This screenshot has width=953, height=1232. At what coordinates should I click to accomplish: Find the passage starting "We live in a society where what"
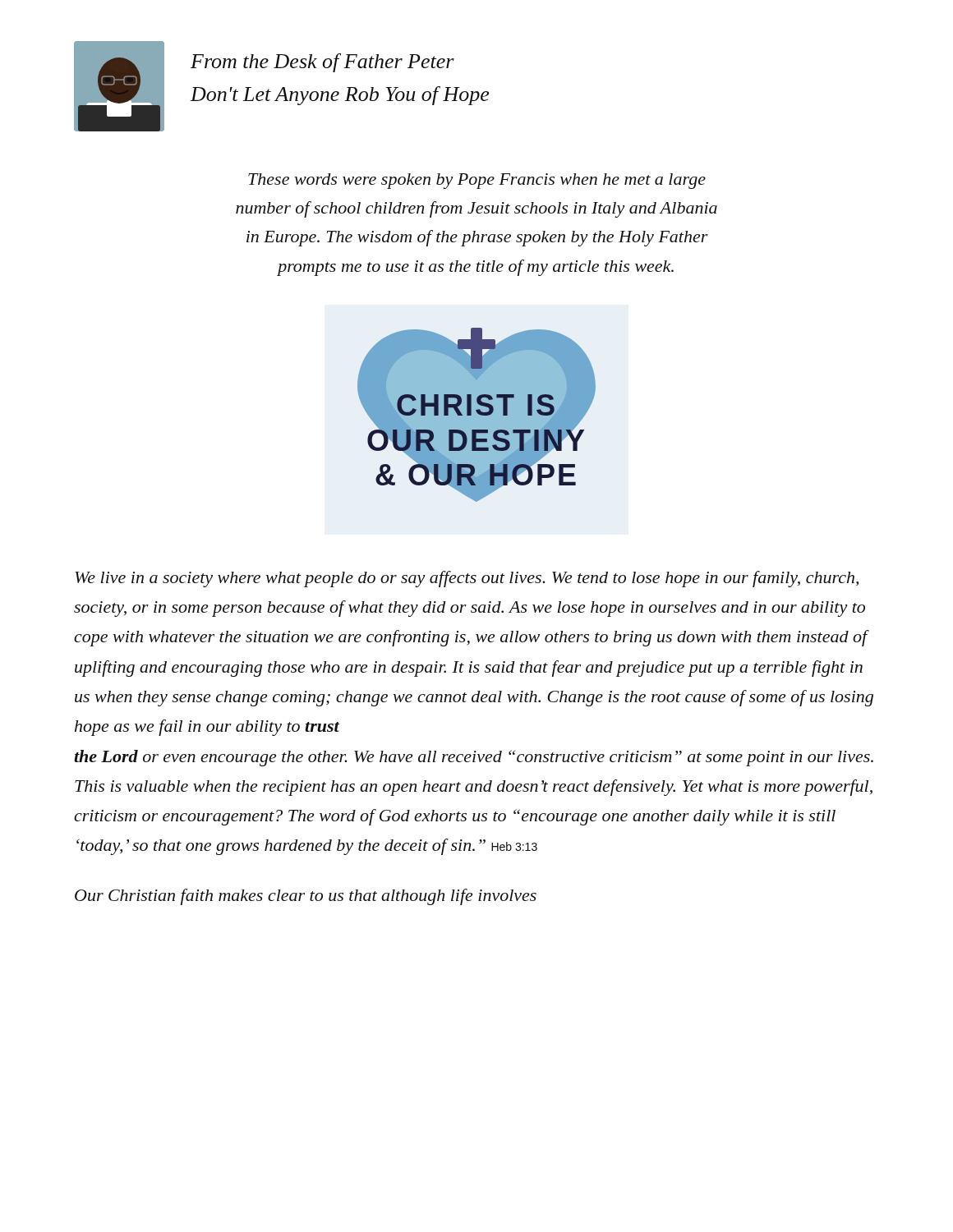pyautogui.click(x=474, y=711)
